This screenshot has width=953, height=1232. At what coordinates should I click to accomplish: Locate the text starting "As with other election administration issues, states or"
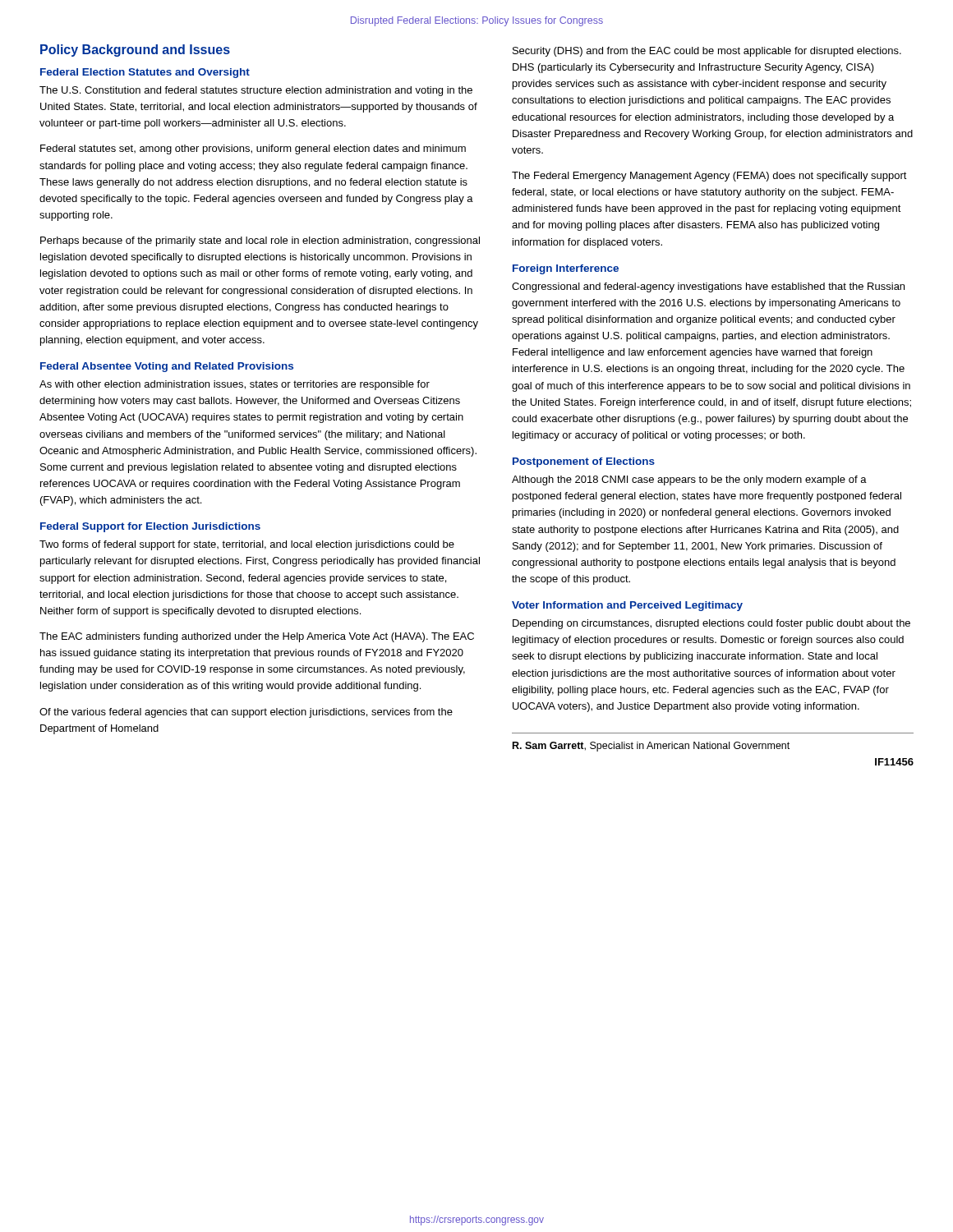coord(258,442)
